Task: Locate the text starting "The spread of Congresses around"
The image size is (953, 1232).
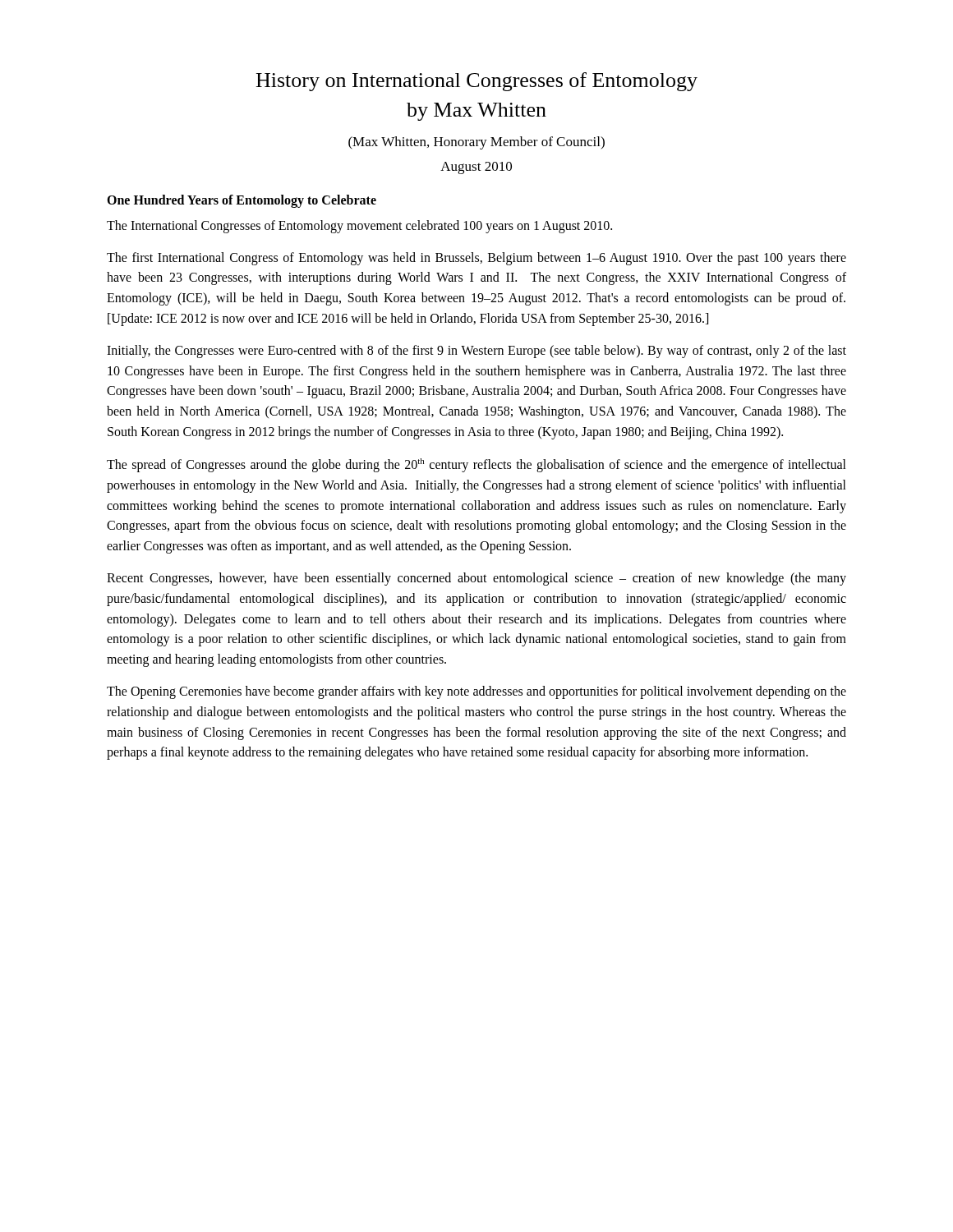Action: coord(476,505)
